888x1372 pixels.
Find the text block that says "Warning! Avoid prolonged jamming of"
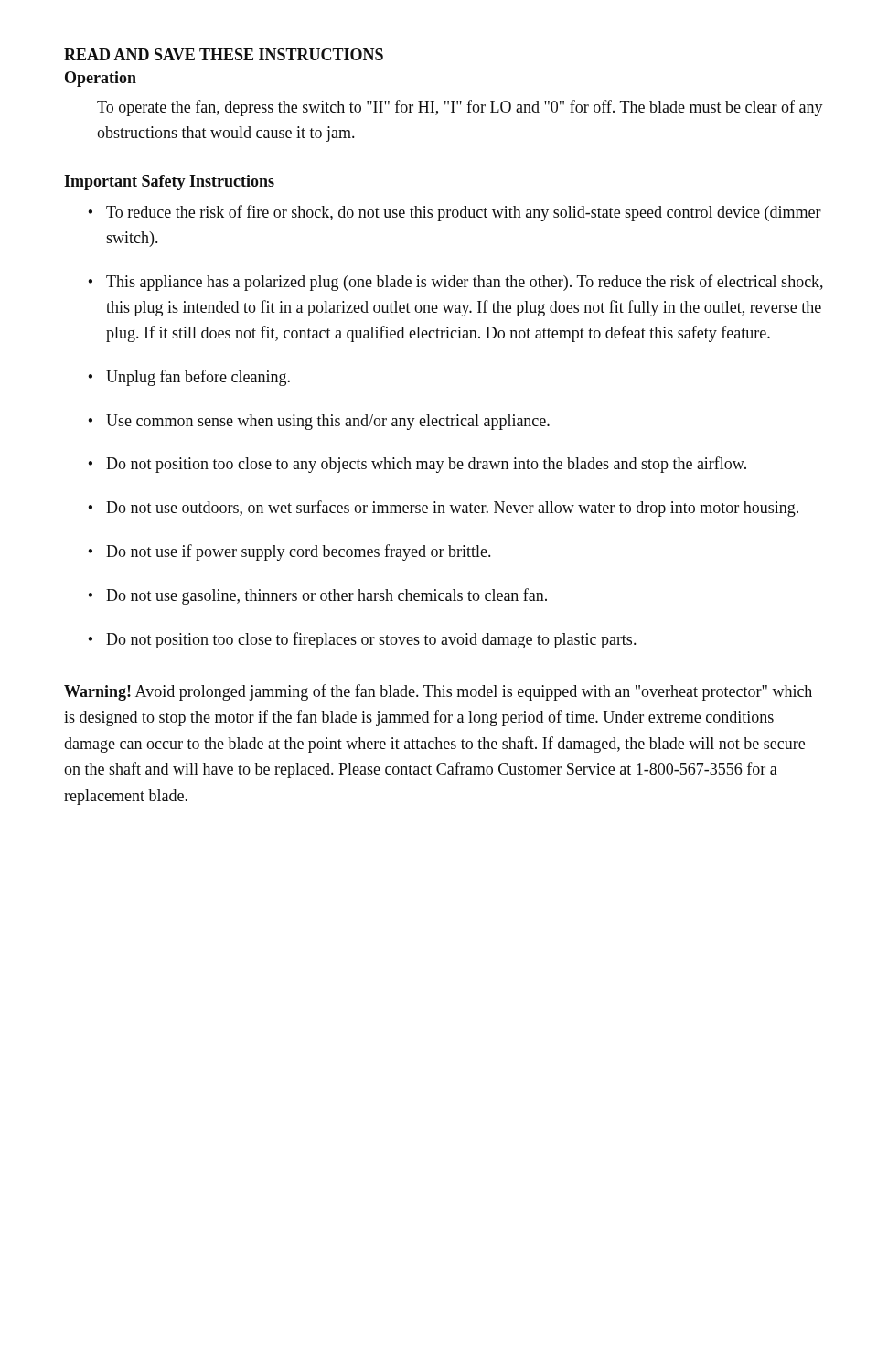point(438,743)
